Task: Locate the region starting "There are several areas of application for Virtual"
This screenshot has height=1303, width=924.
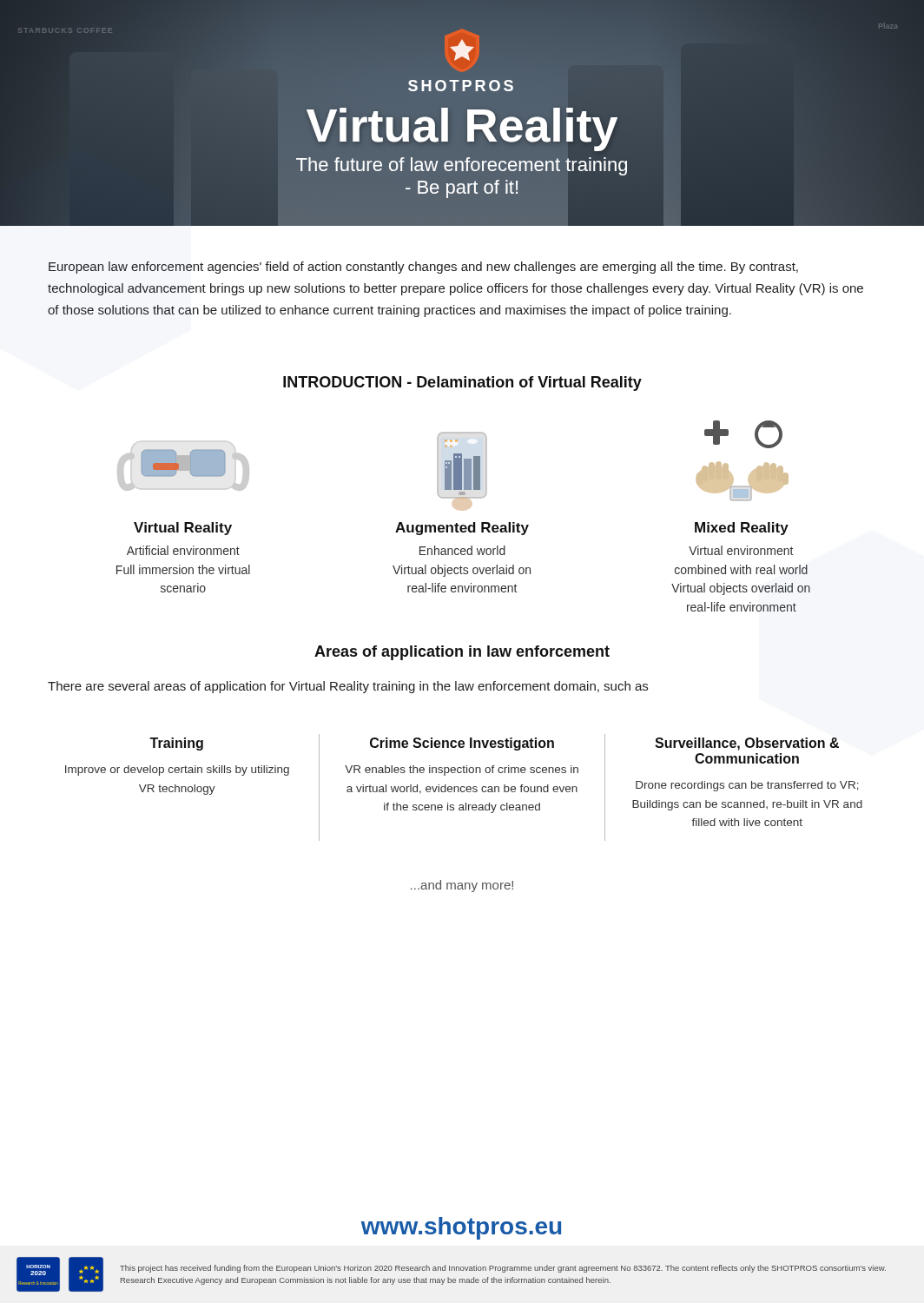Action: (x=348, y=686)
